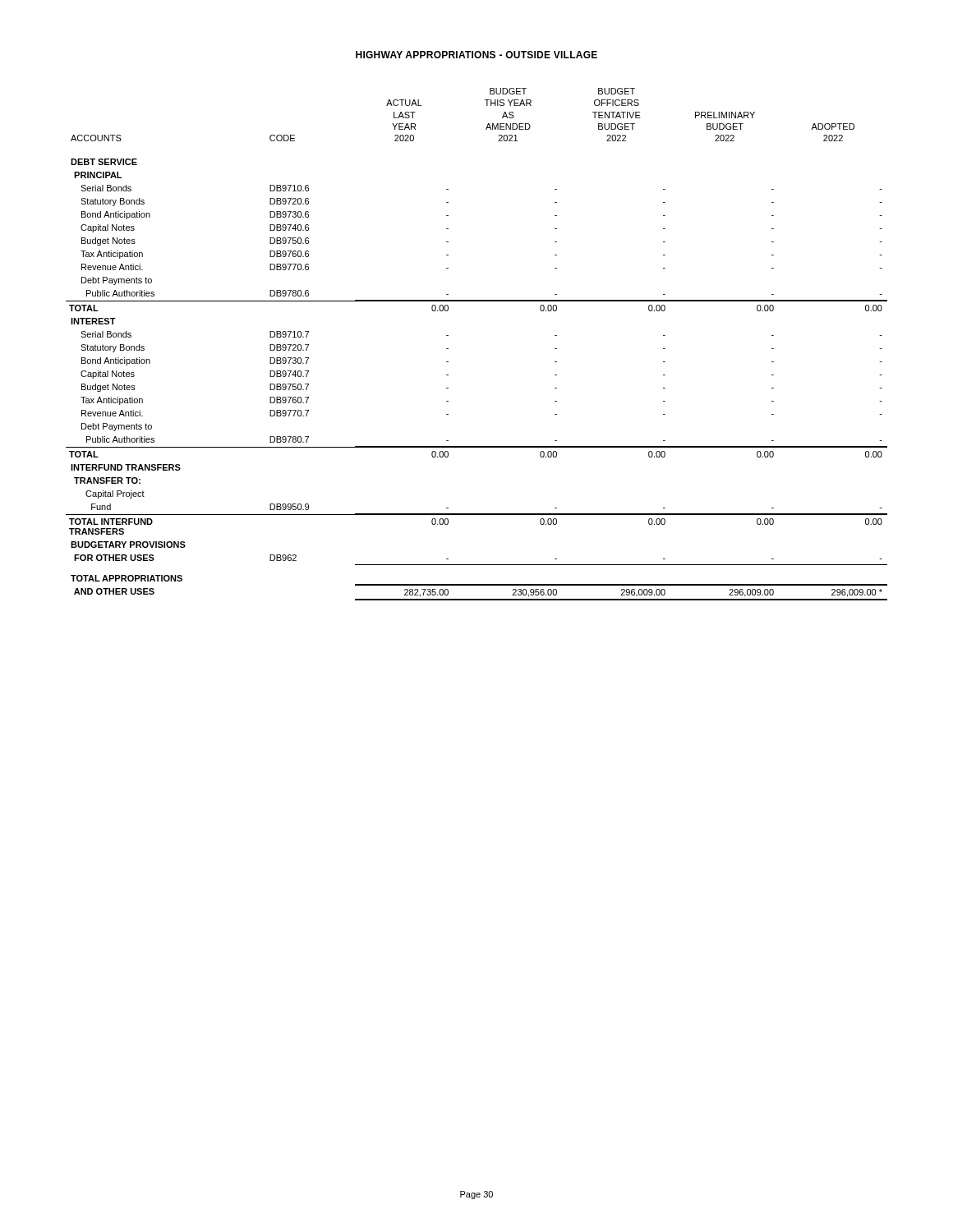Viewport: 953px width, 1232px height.
Task: Select the title that reads "HIGHWAY APPROPRIATIONS -"
Action: click(476, 55)
